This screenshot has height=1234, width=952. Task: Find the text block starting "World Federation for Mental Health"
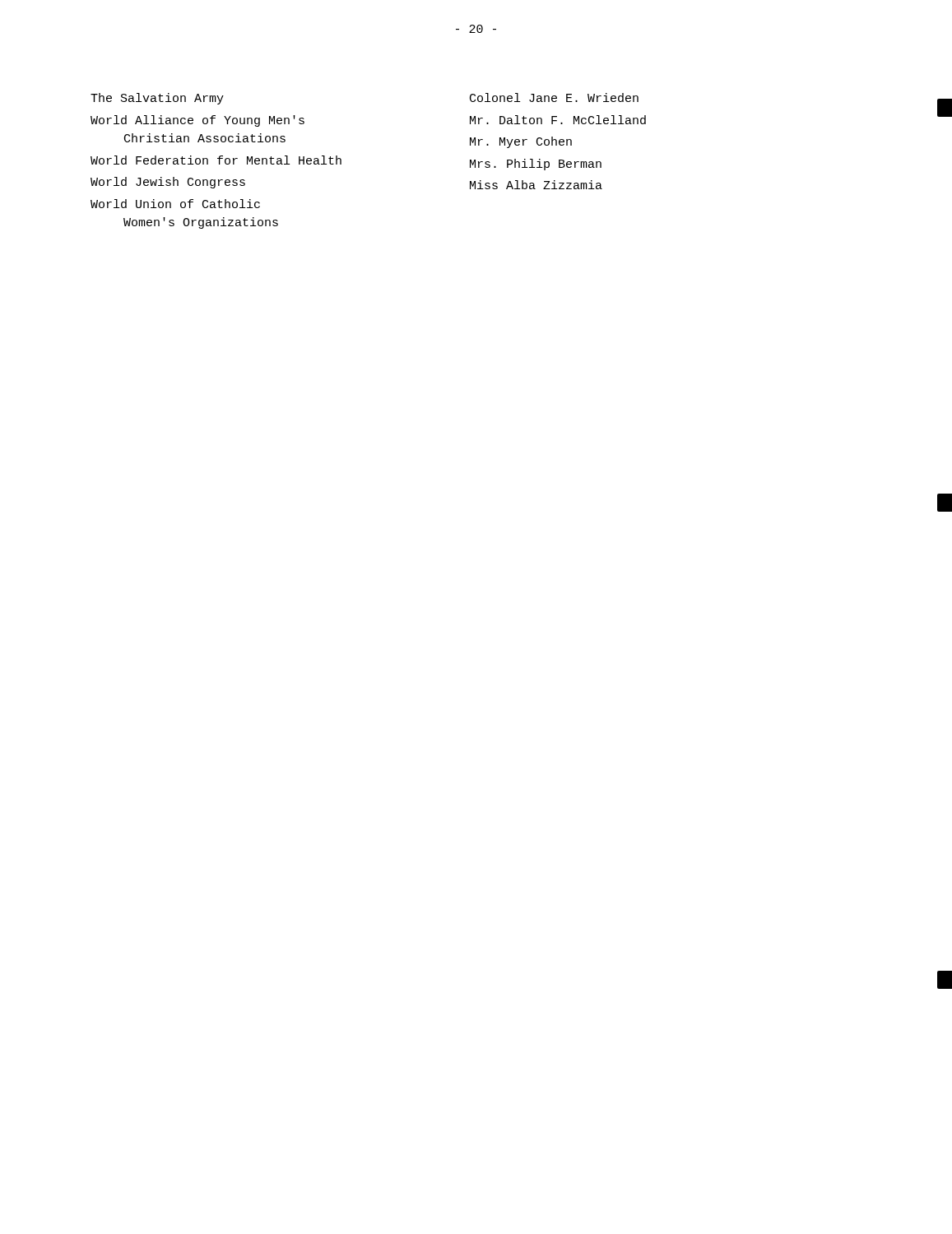coord(216,161)
